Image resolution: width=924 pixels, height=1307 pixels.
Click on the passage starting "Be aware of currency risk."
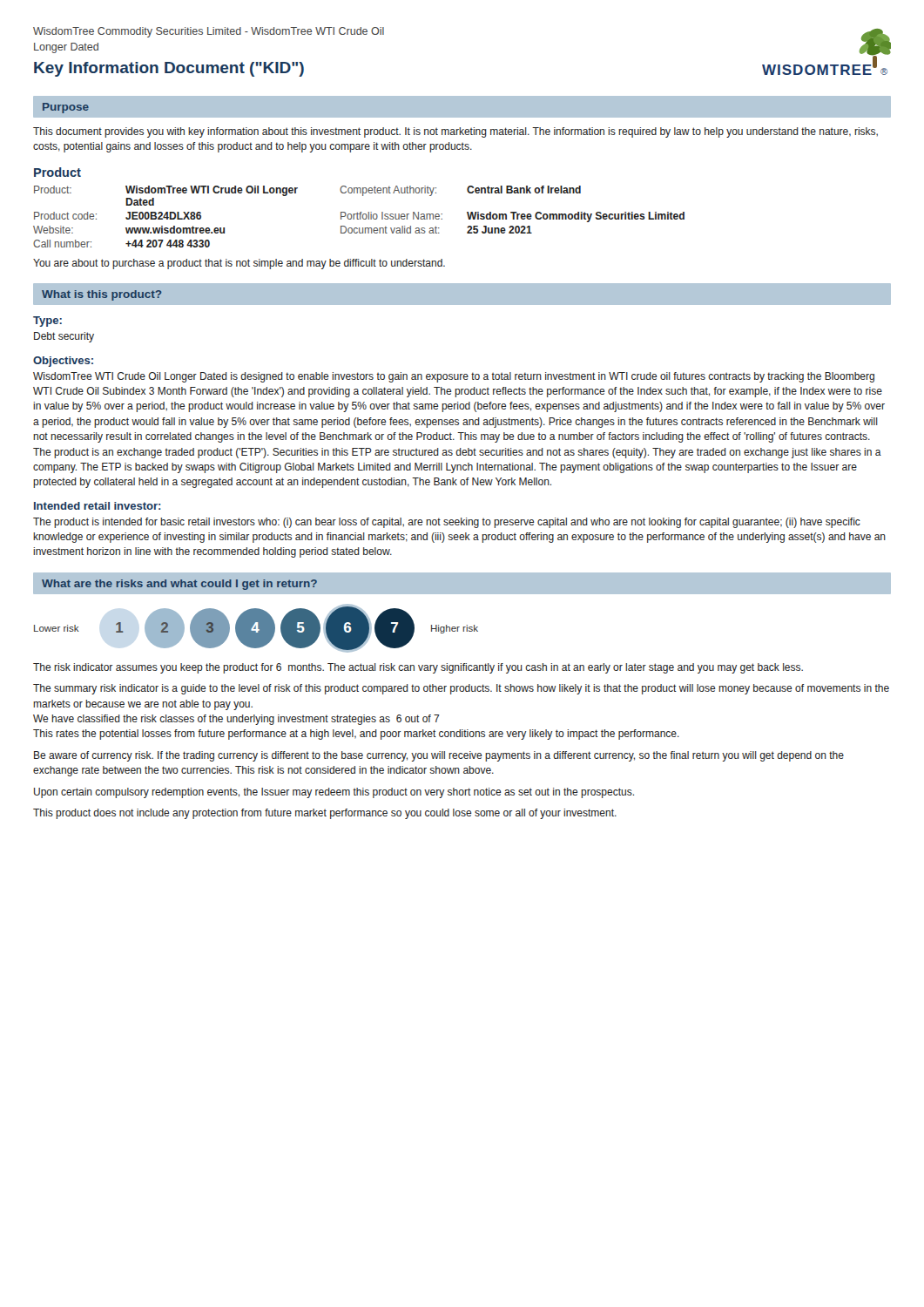[462, 763]
